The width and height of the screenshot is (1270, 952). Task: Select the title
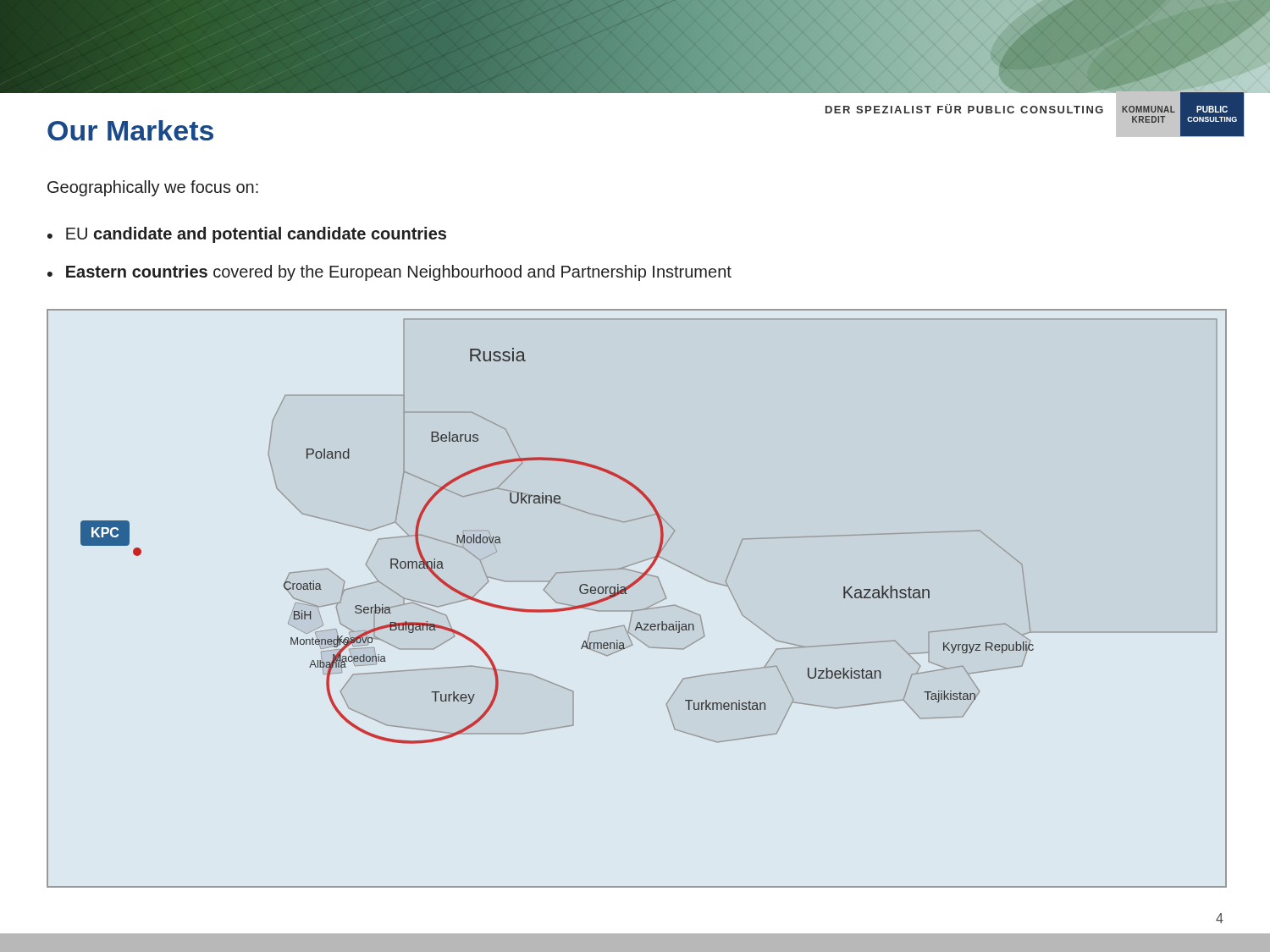[131, 130]
